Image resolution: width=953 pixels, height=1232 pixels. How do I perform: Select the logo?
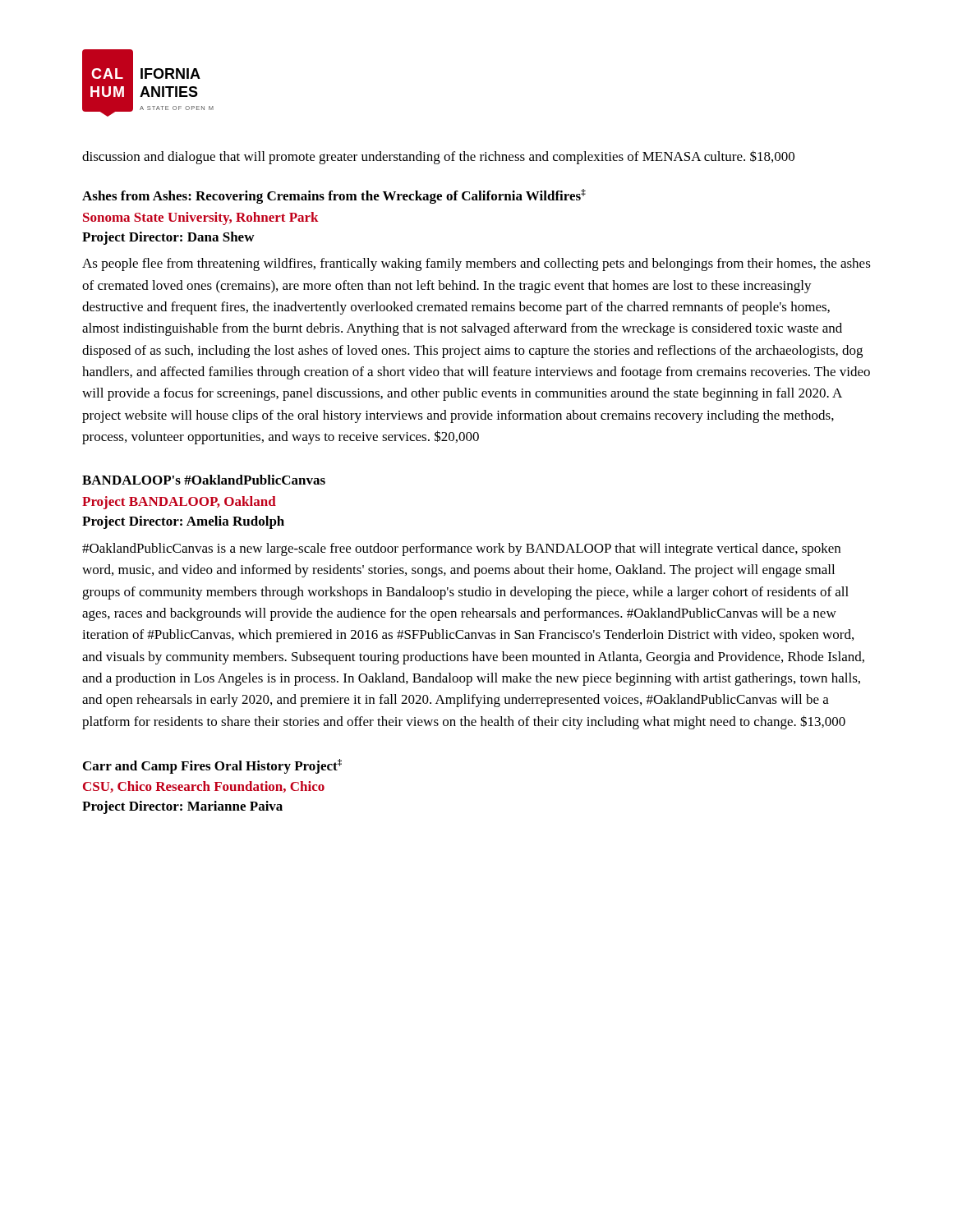tap(476, 86)
